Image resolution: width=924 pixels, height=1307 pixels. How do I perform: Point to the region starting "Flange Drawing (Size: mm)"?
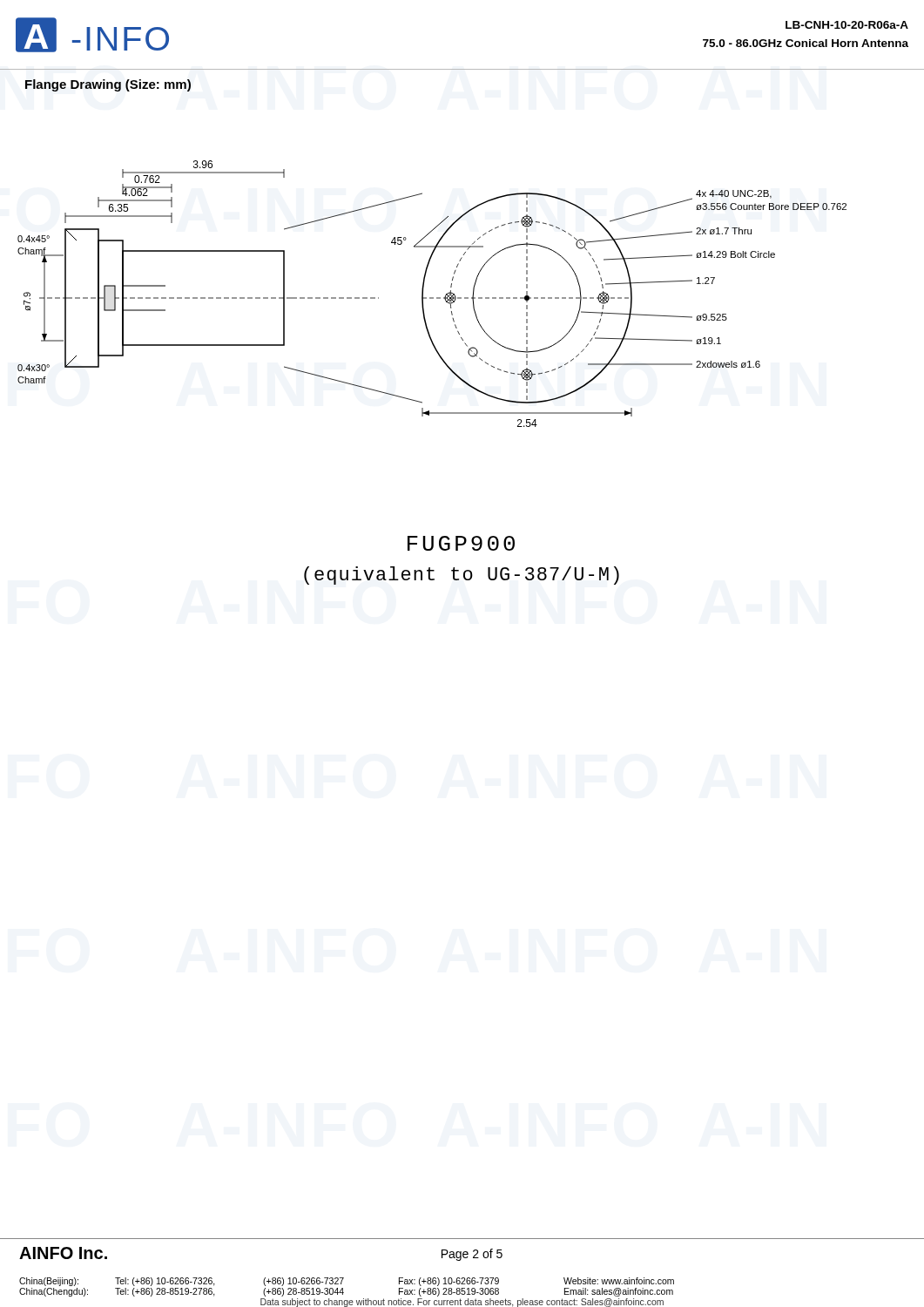click(x=108, y=84)
